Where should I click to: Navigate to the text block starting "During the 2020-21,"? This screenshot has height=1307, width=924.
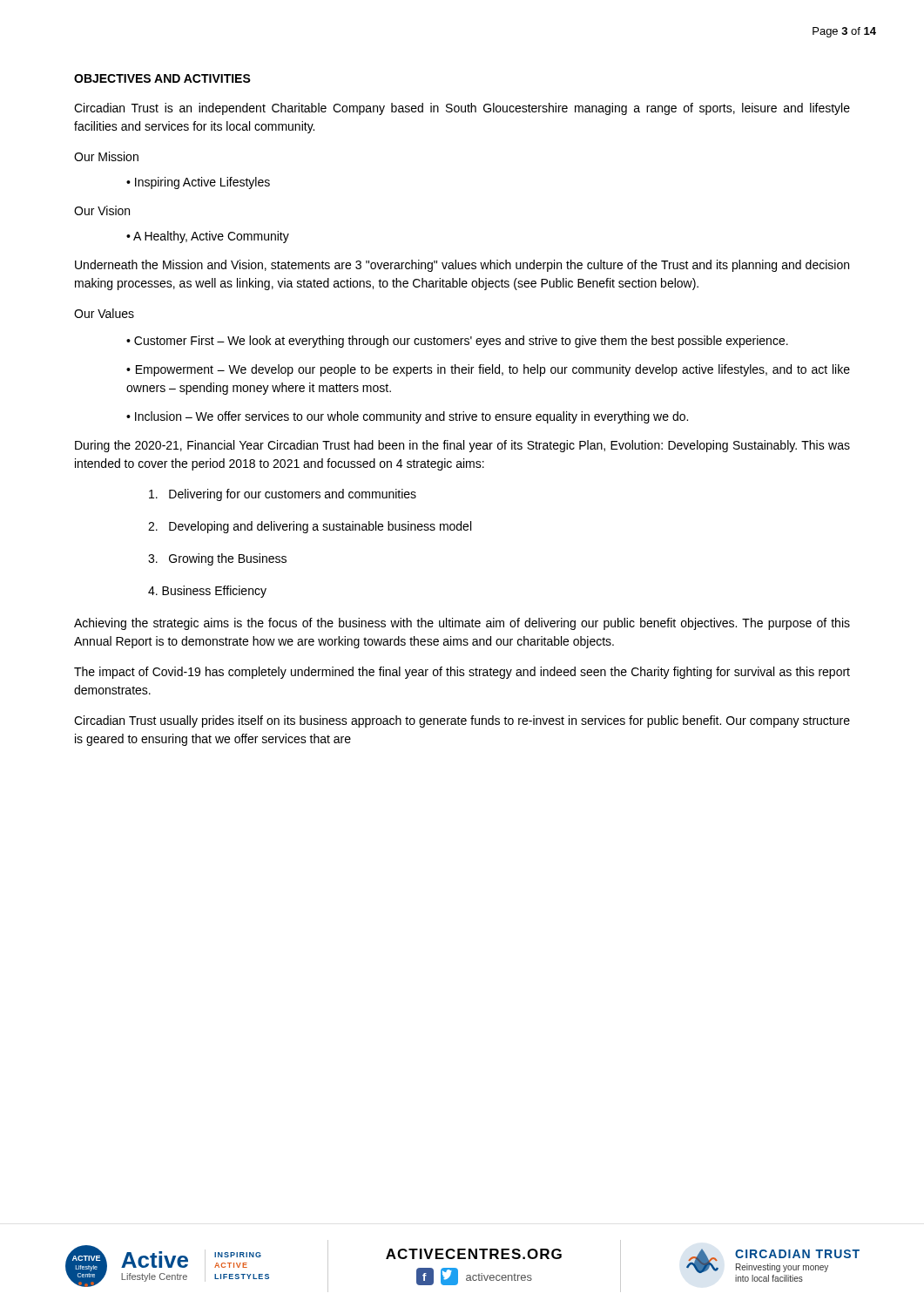[462, 454]
